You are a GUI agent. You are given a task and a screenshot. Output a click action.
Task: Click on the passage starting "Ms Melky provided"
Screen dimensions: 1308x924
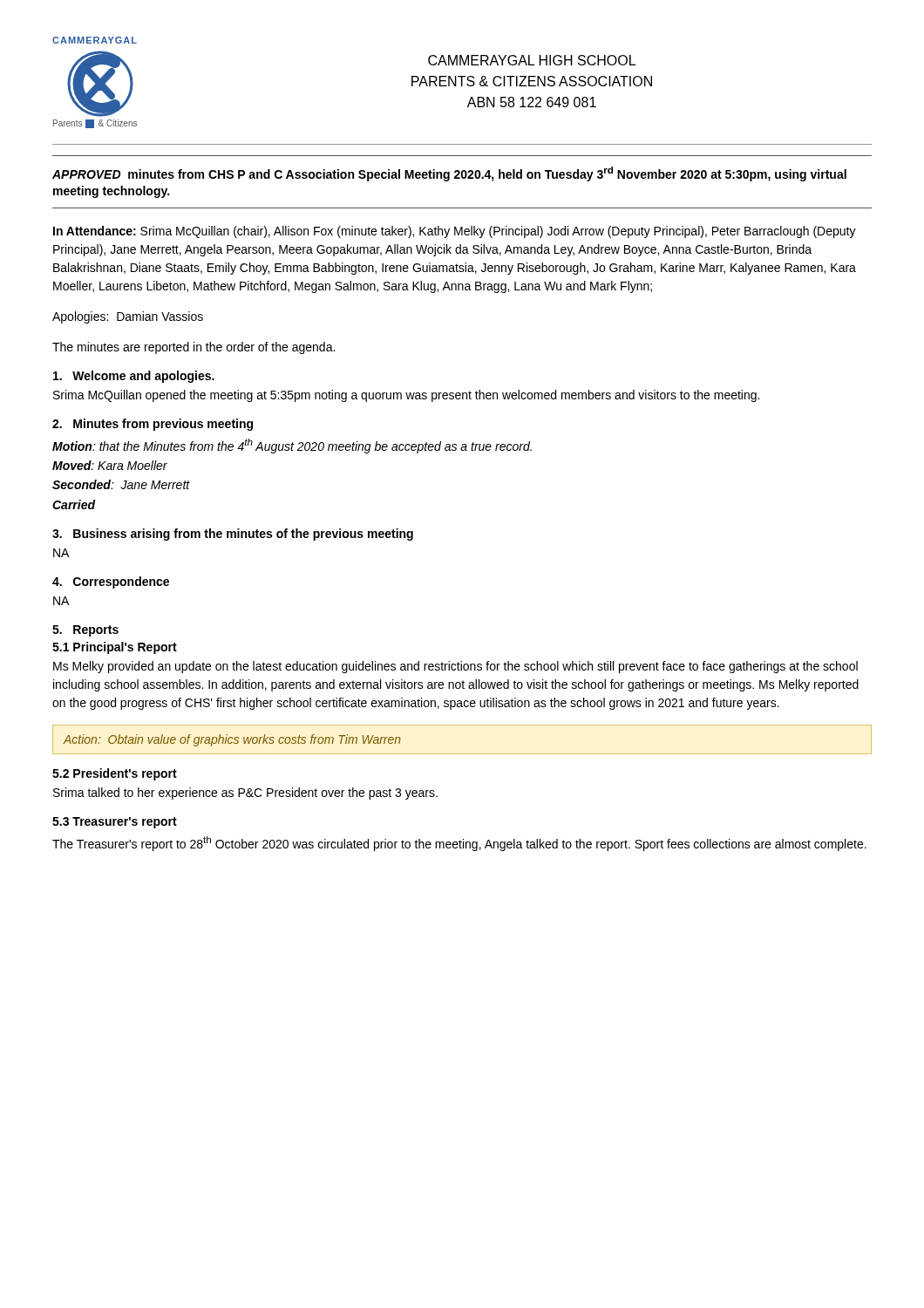tap(462, 685)
